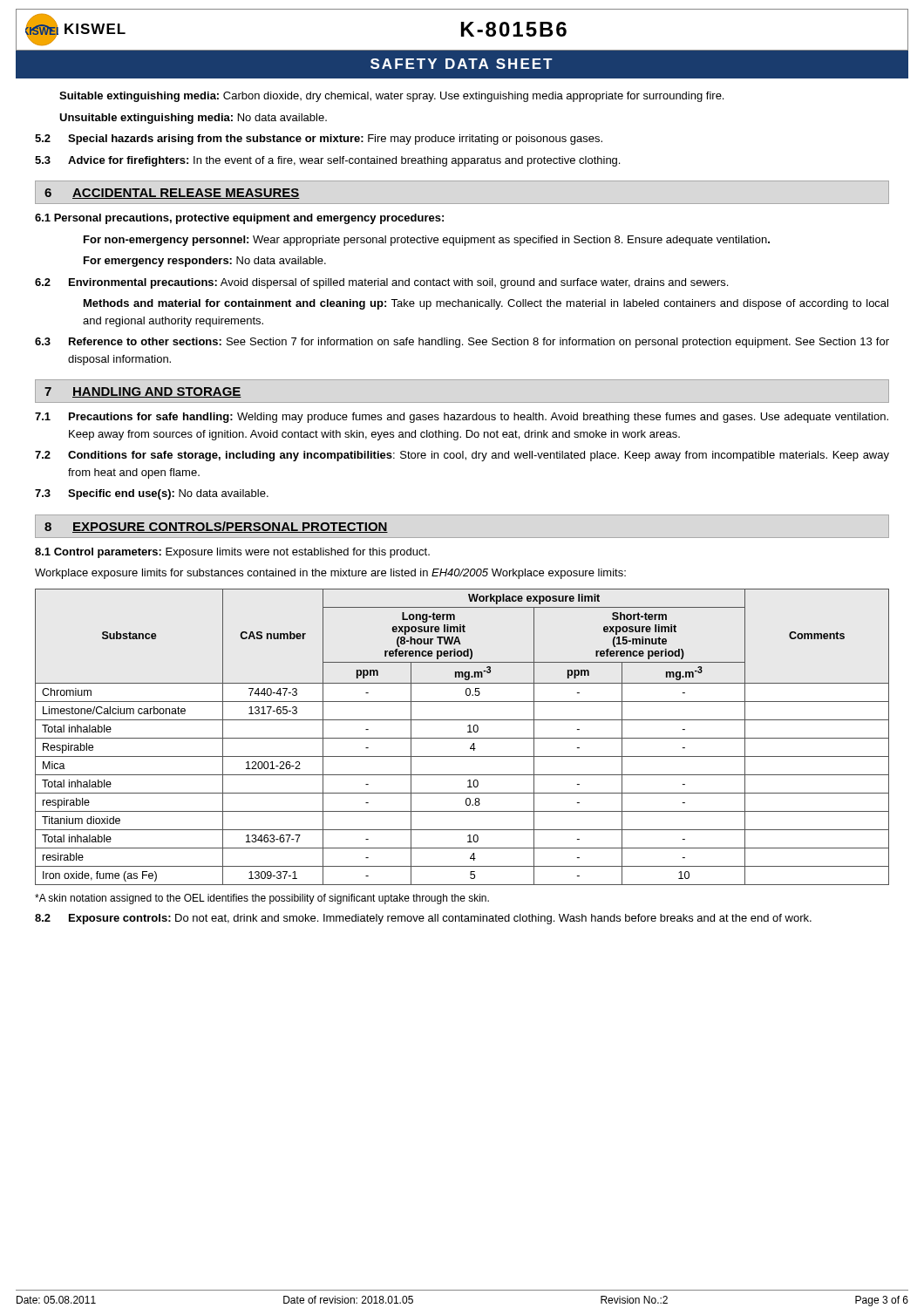This screenshot has height=1308, width=924.
Task: Select the text block that says "For non-emergency personnel: Wear appropriate personal protective"
Action: [x=427, y=239]
